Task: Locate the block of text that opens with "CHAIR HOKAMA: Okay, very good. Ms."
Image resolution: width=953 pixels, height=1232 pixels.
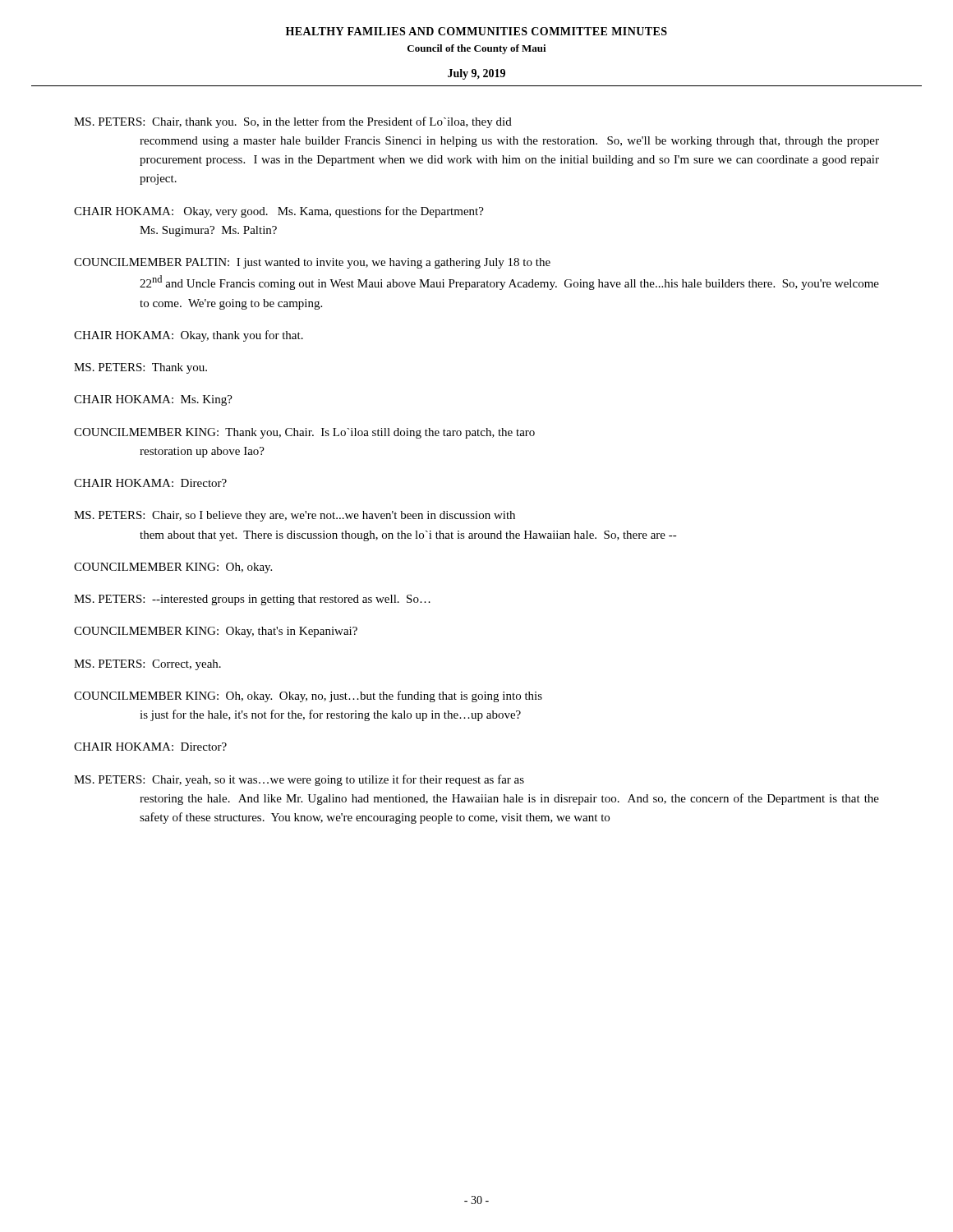Action: [x=476, y=221]
